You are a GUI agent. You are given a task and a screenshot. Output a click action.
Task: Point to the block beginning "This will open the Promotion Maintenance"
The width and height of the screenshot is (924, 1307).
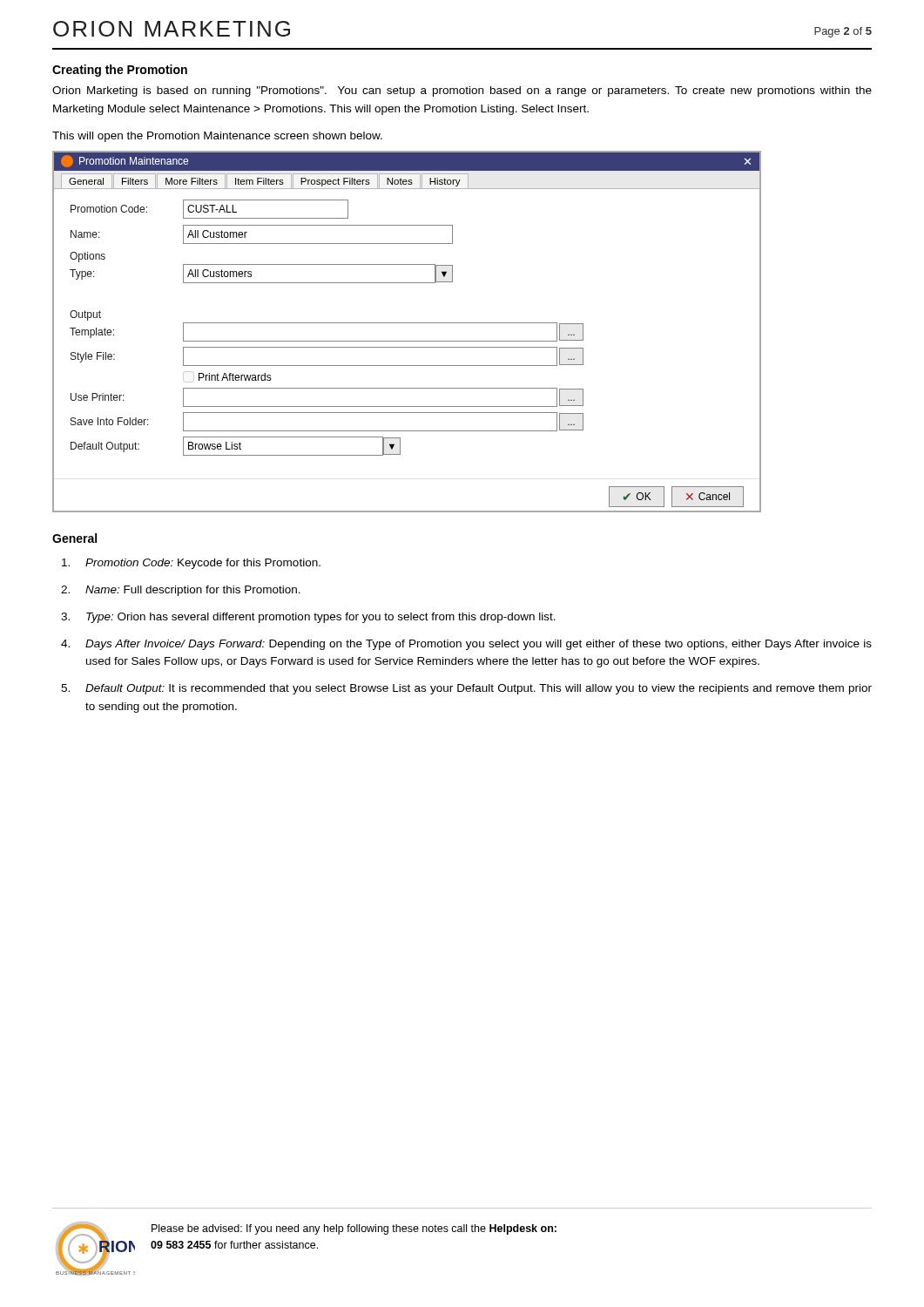click(x=218, y=135)
